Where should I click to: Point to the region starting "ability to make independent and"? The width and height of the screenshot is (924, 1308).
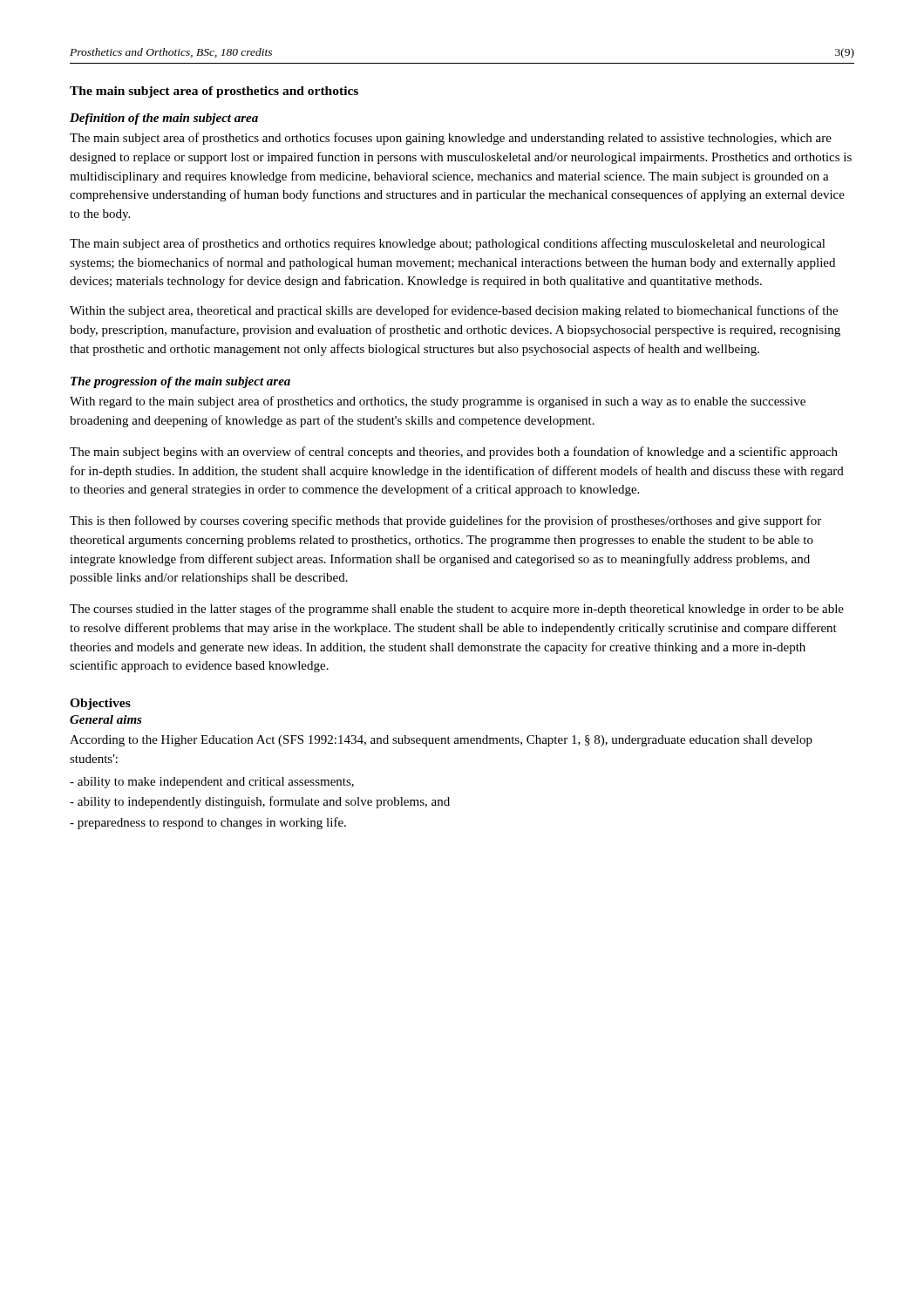pyautogui.click(x=212, y=781)
